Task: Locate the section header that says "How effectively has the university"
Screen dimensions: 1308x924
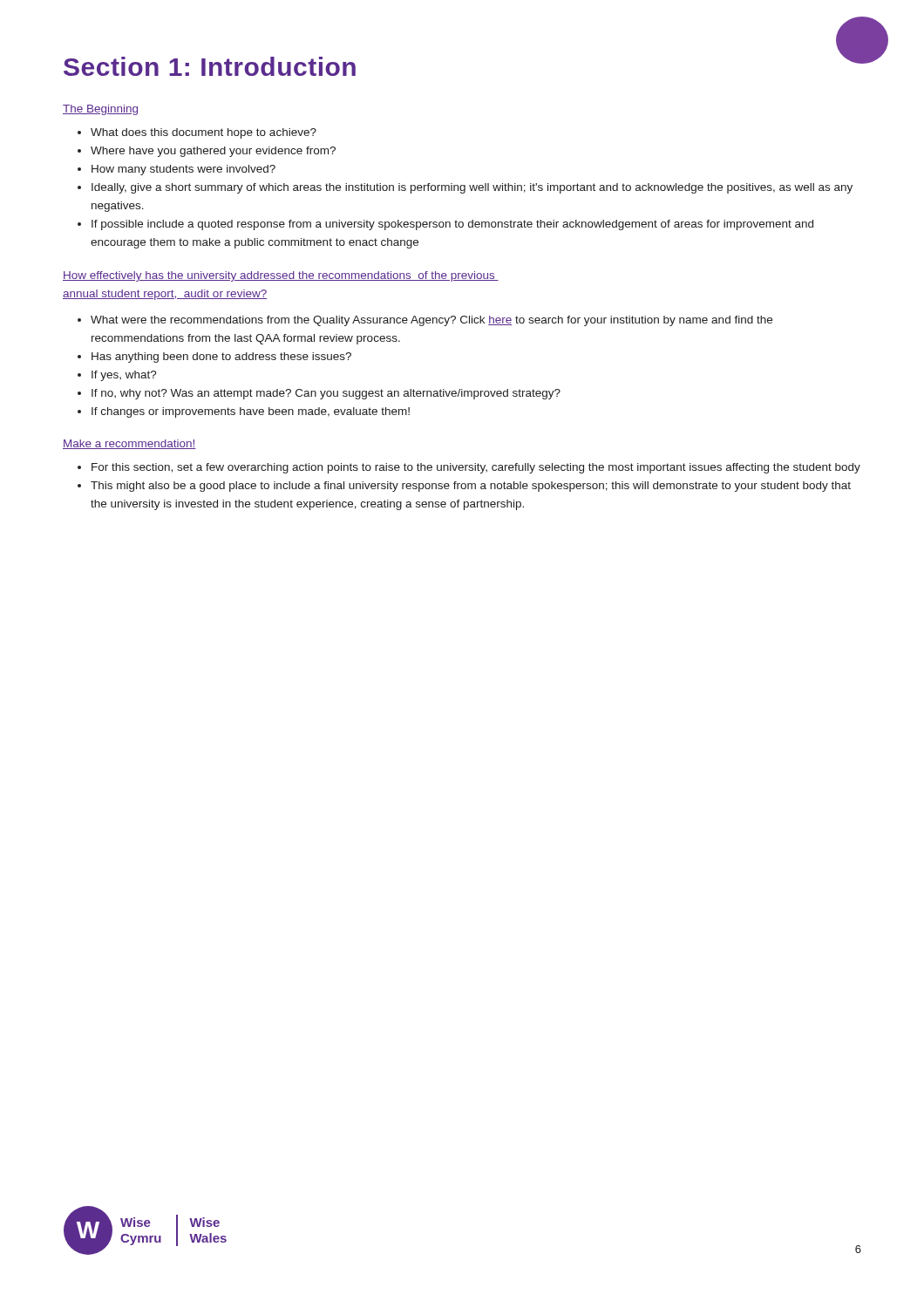Action: point(280,284)
